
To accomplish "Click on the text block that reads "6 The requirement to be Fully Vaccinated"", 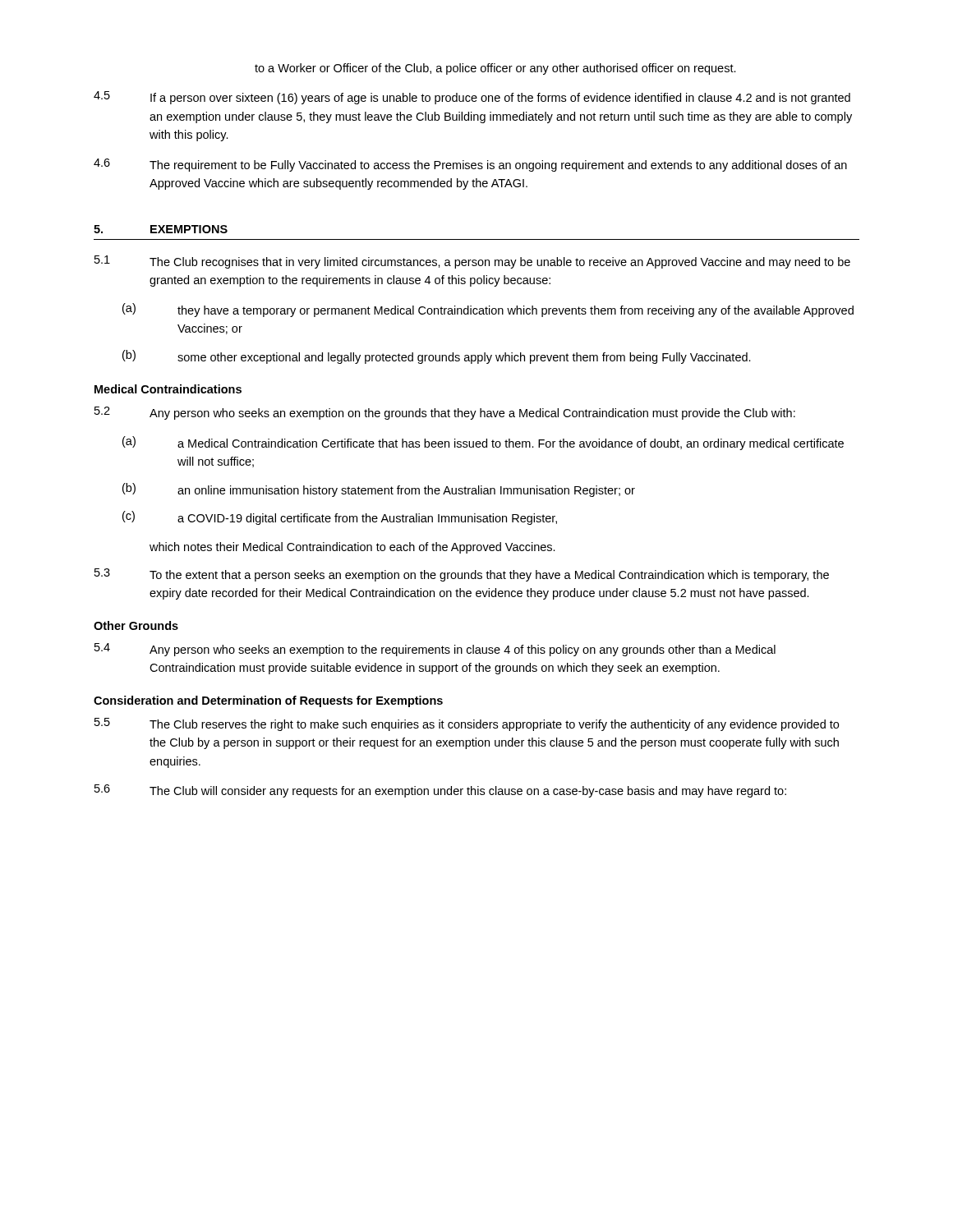I will (x=476, y=174).
